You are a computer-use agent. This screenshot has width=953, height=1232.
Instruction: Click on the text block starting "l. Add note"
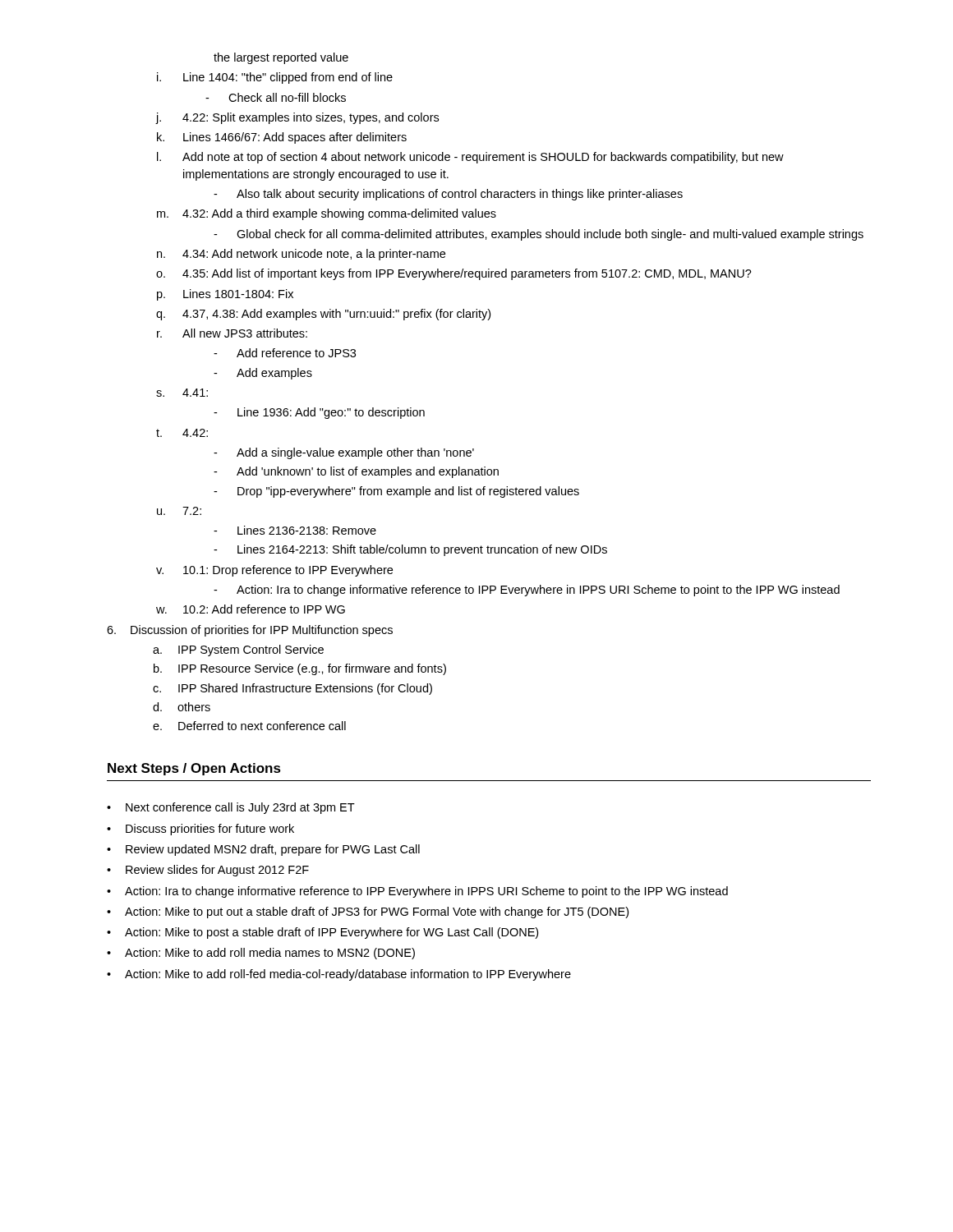click(x=470, y=158)
